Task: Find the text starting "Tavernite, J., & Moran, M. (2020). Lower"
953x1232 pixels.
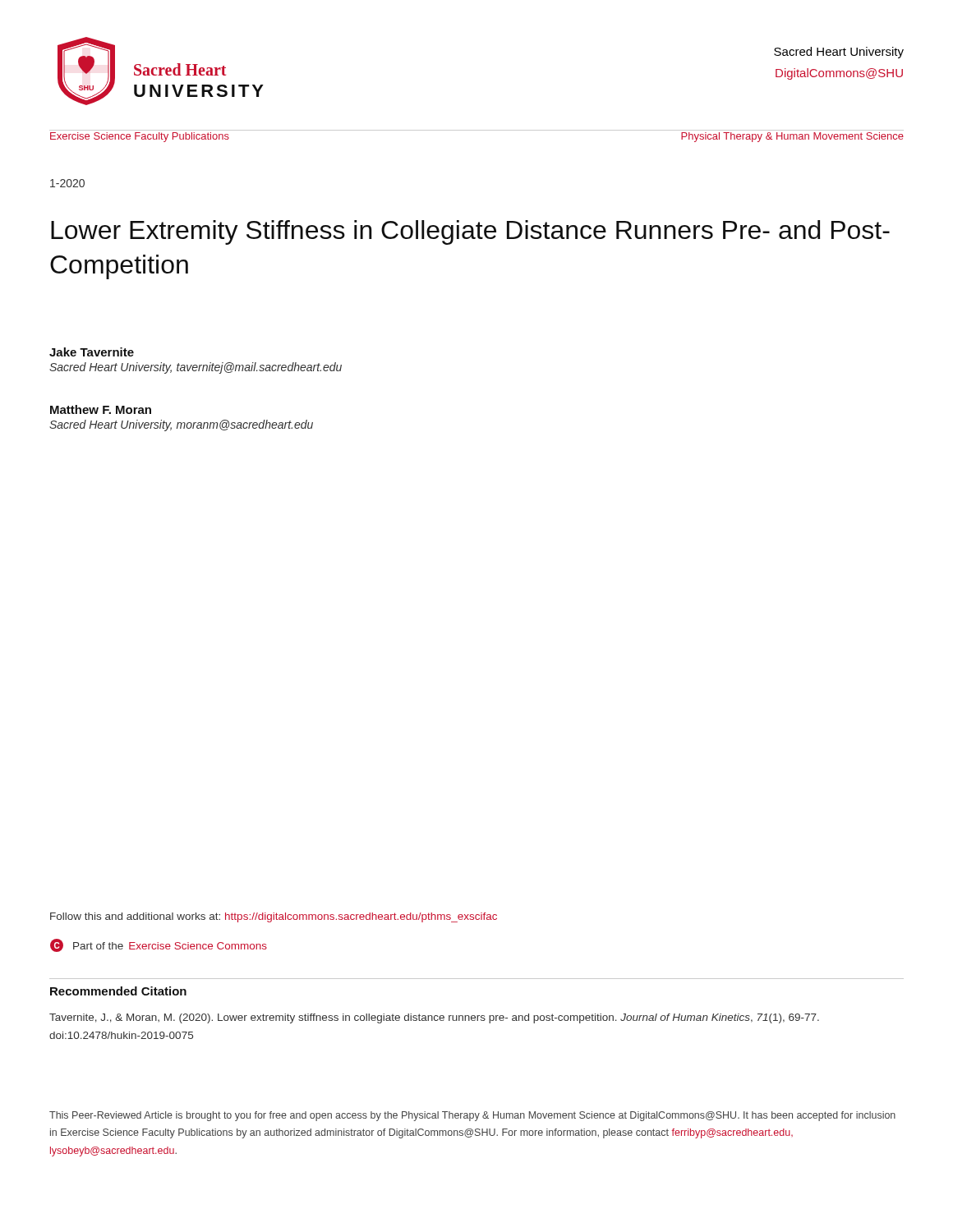Action: [434, 1026]
